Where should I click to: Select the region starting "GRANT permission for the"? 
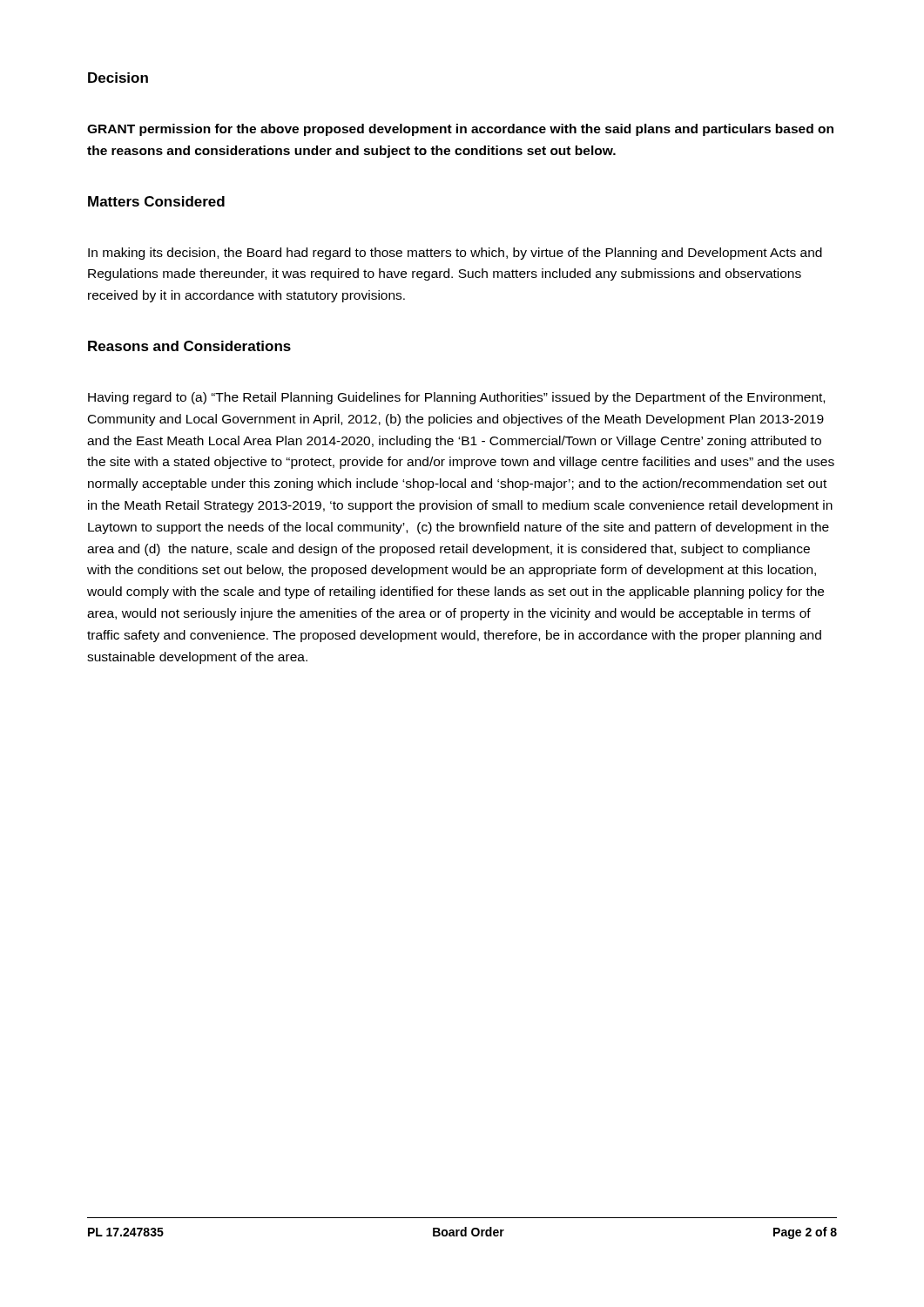coord(461,139)
